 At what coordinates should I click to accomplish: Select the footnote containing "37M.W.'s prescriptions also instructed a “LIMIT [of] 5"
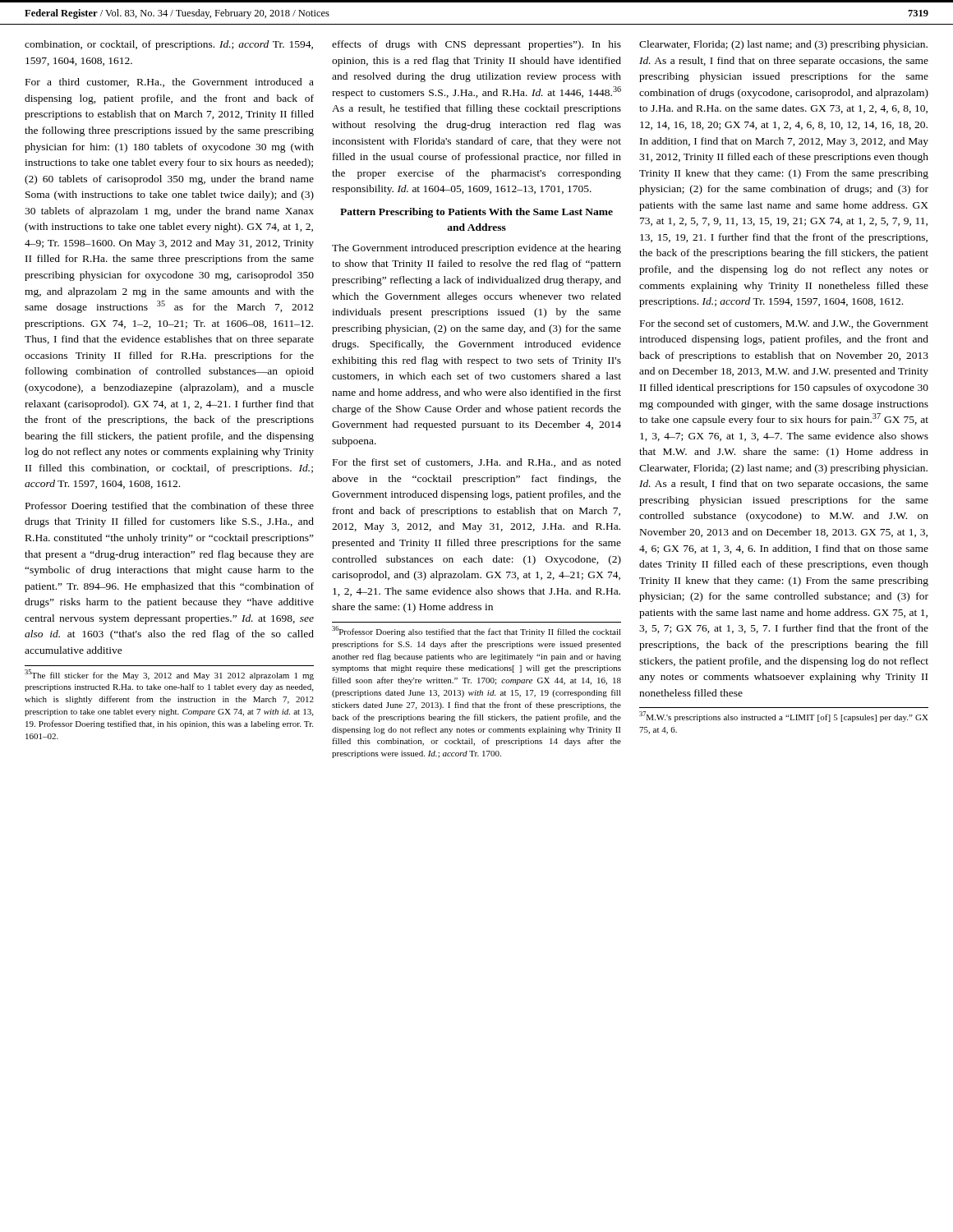[x=784, y=724]
